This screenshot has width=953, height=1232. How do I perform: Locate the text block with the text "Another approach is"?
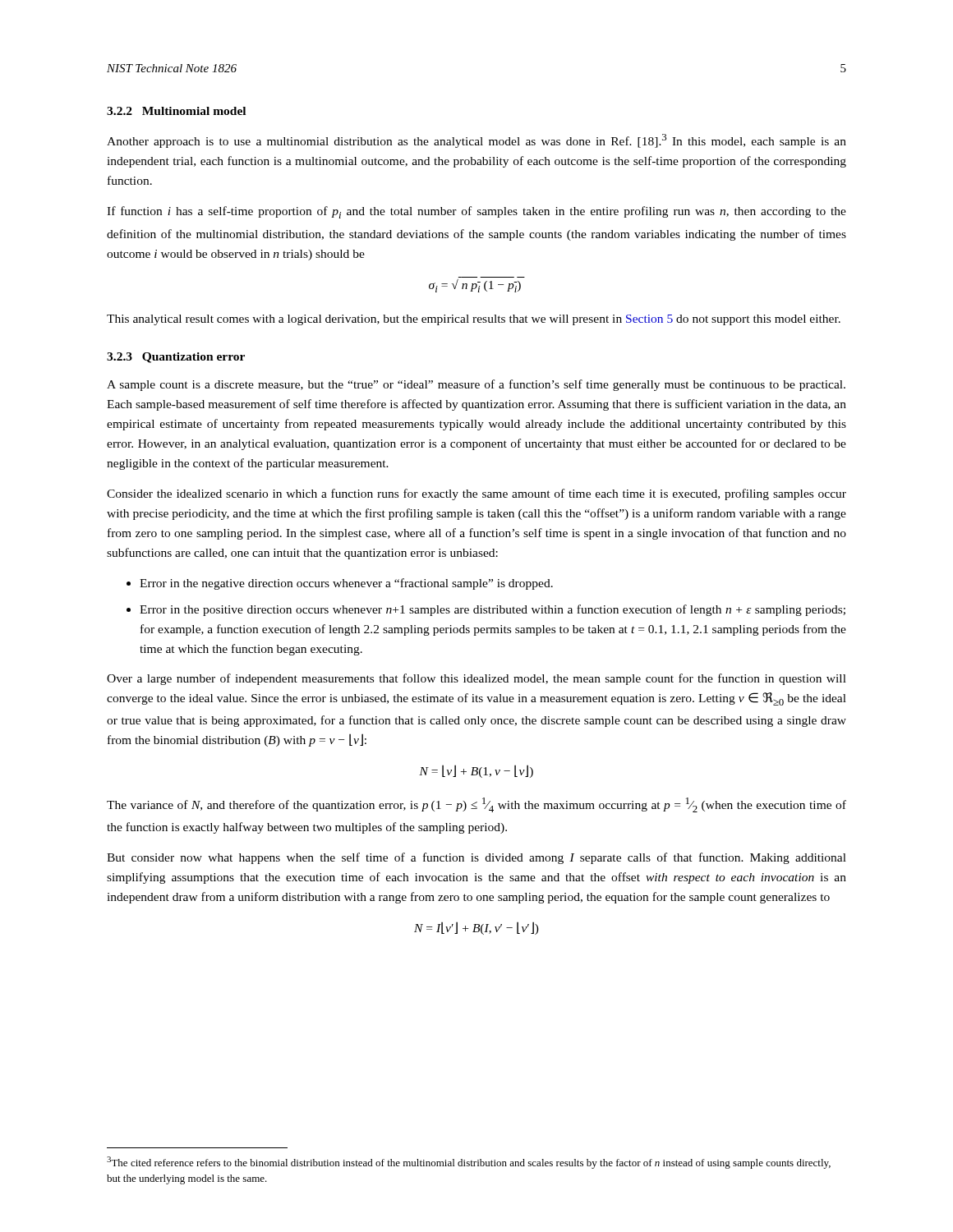pyautogui.click(x=476, y=160)
